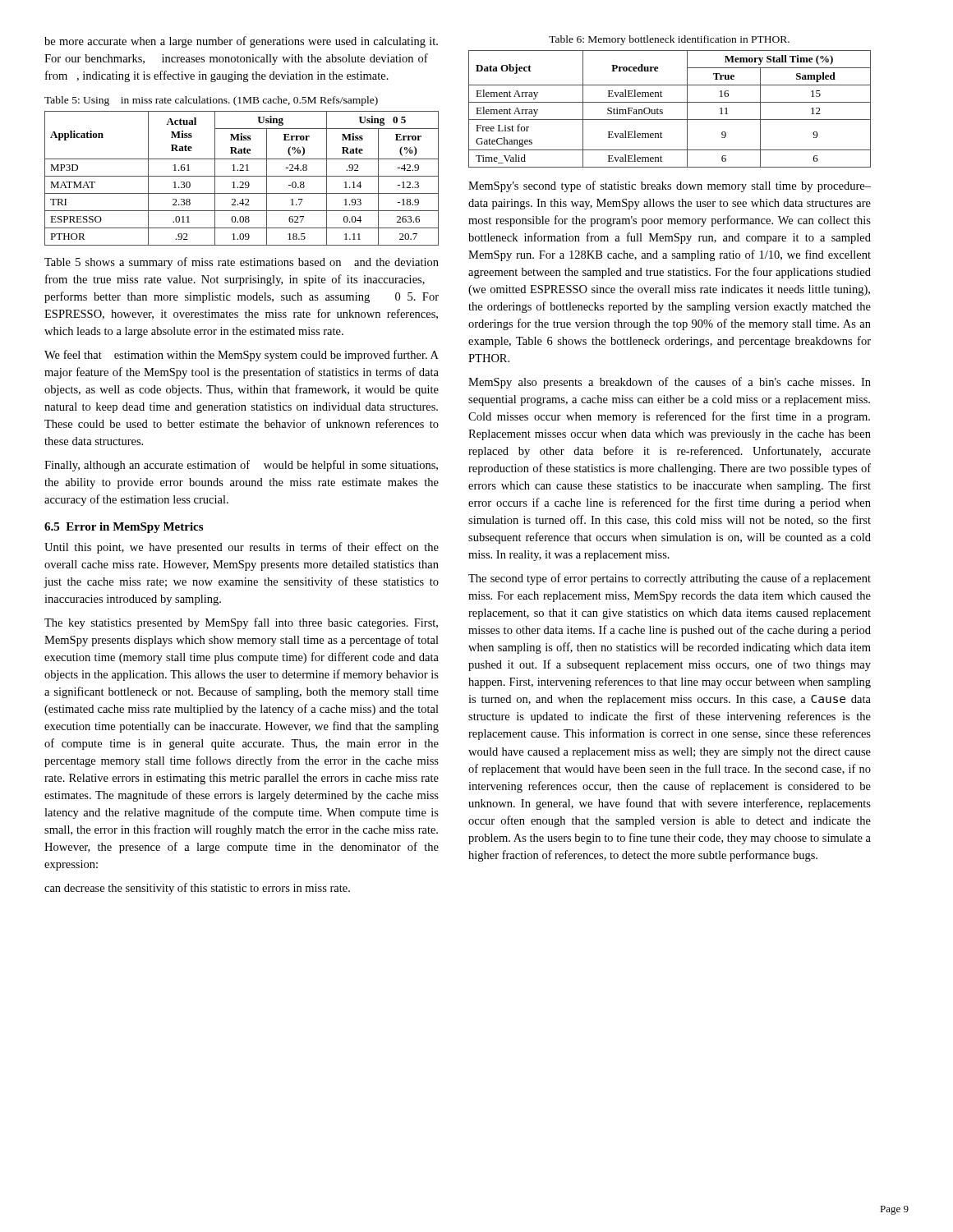The height and width of the screenshot is (1232, 953).
Task: Find the section header on this page that starts "6.5 Error in"
Action: tap(124, 527)
